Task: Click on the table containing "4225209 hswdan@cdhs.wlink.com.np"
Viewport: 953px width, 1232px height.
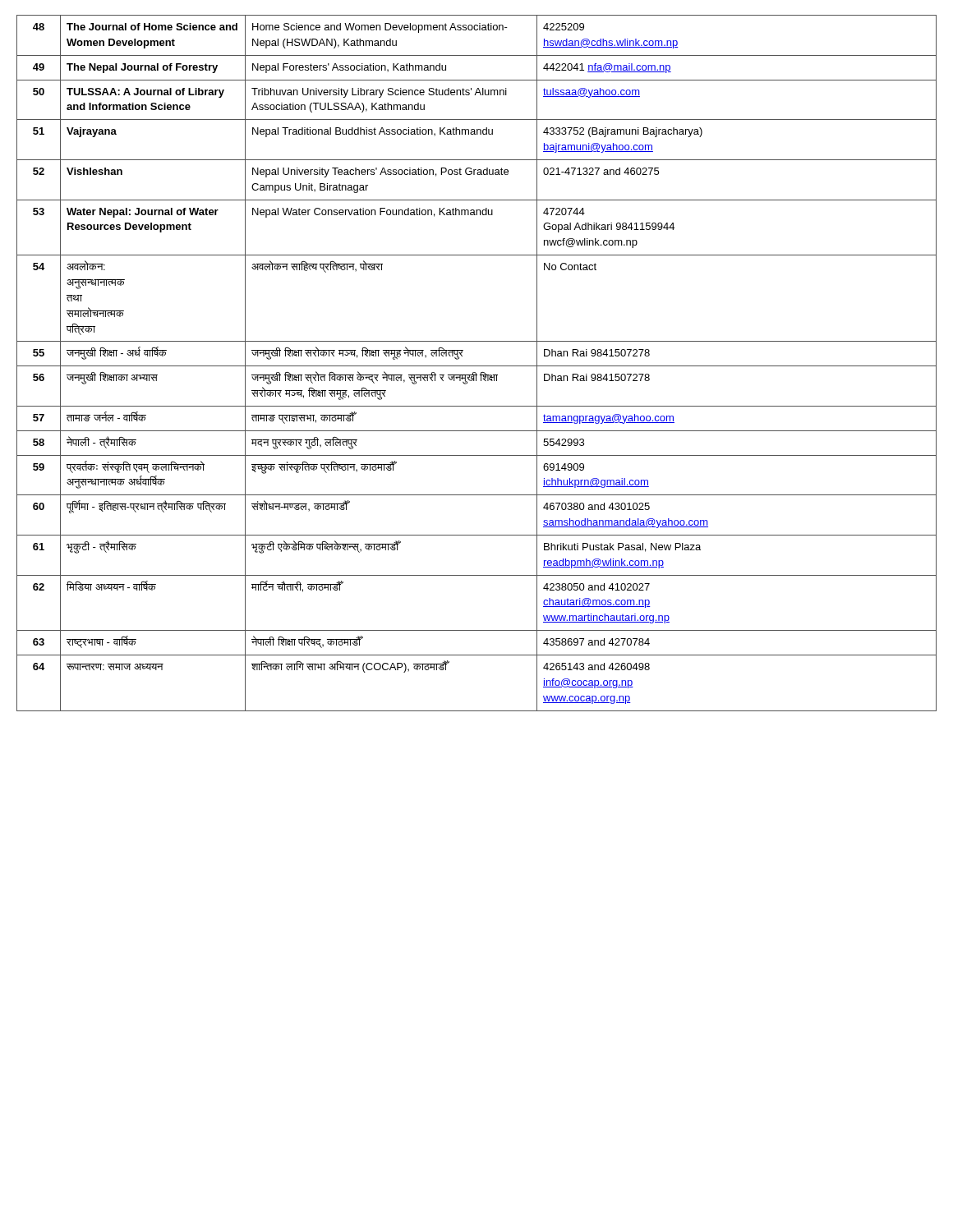Action: tap(476, 363)
